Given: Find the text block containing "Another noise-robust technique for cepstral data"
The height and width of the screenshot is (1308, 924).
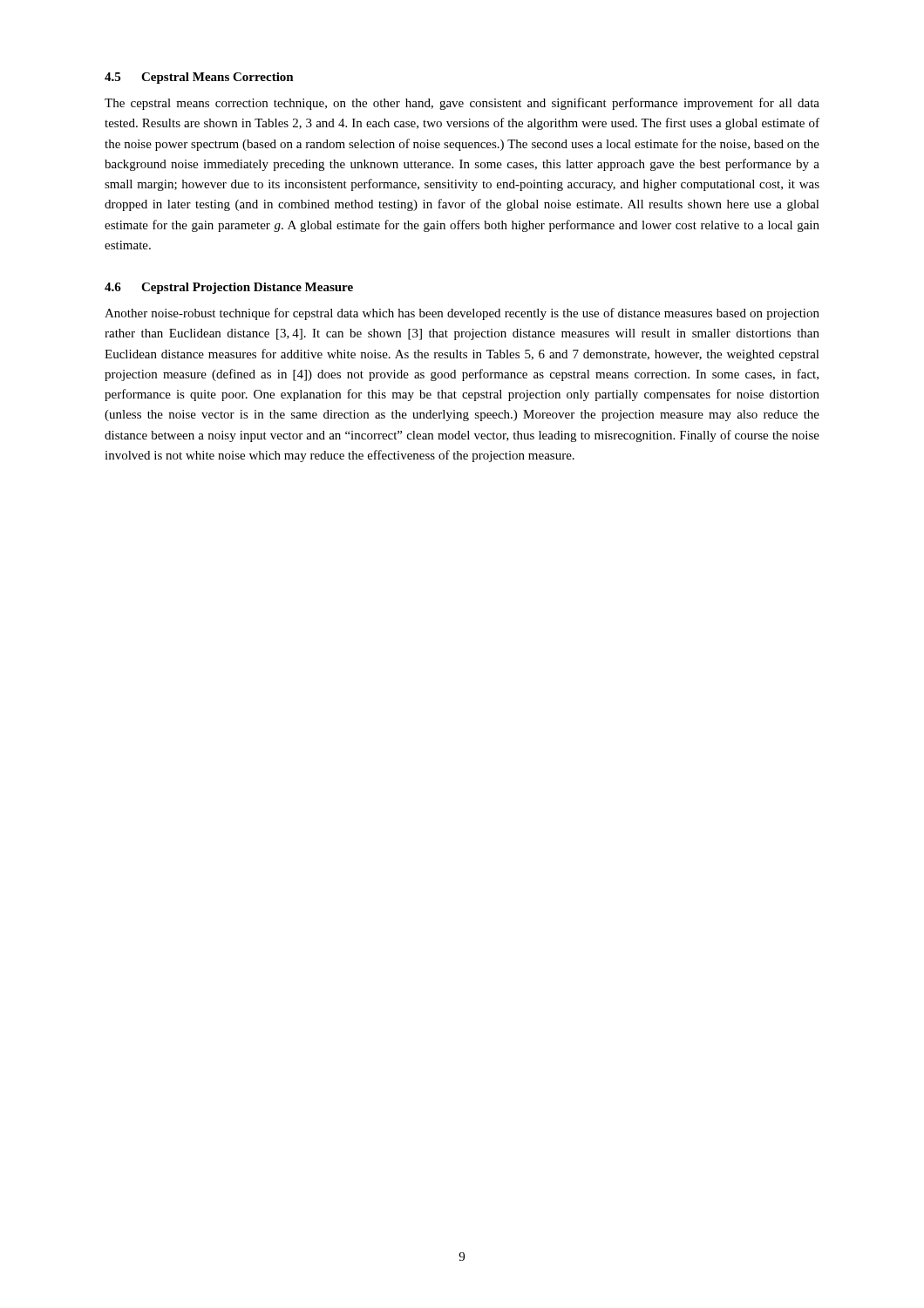Looking at the screenshot, I should [x=462, y=384].
